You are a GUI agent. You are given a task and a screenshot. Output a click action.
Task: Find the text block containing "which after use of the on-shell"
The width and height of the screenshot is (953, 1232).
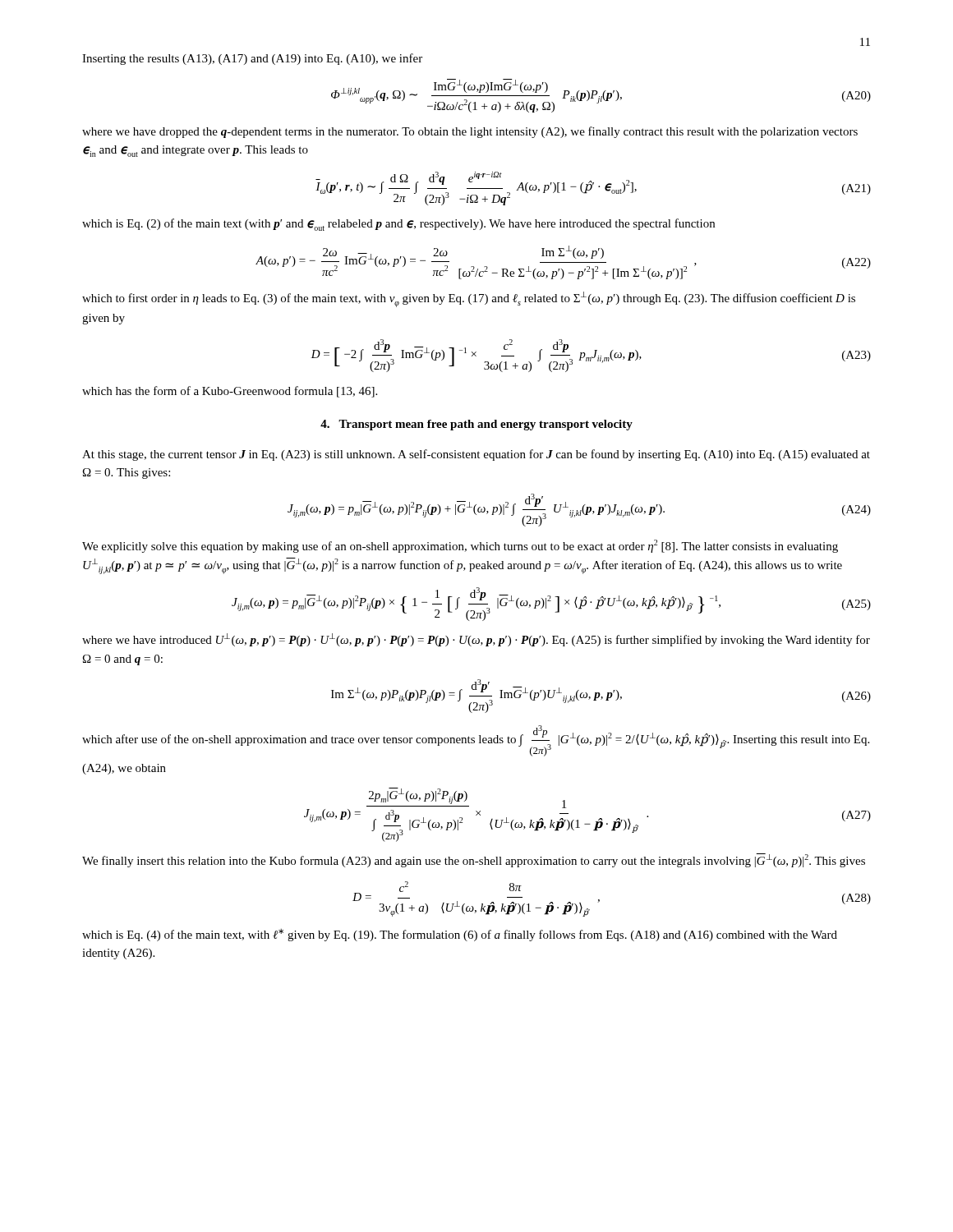coord(476,748)
